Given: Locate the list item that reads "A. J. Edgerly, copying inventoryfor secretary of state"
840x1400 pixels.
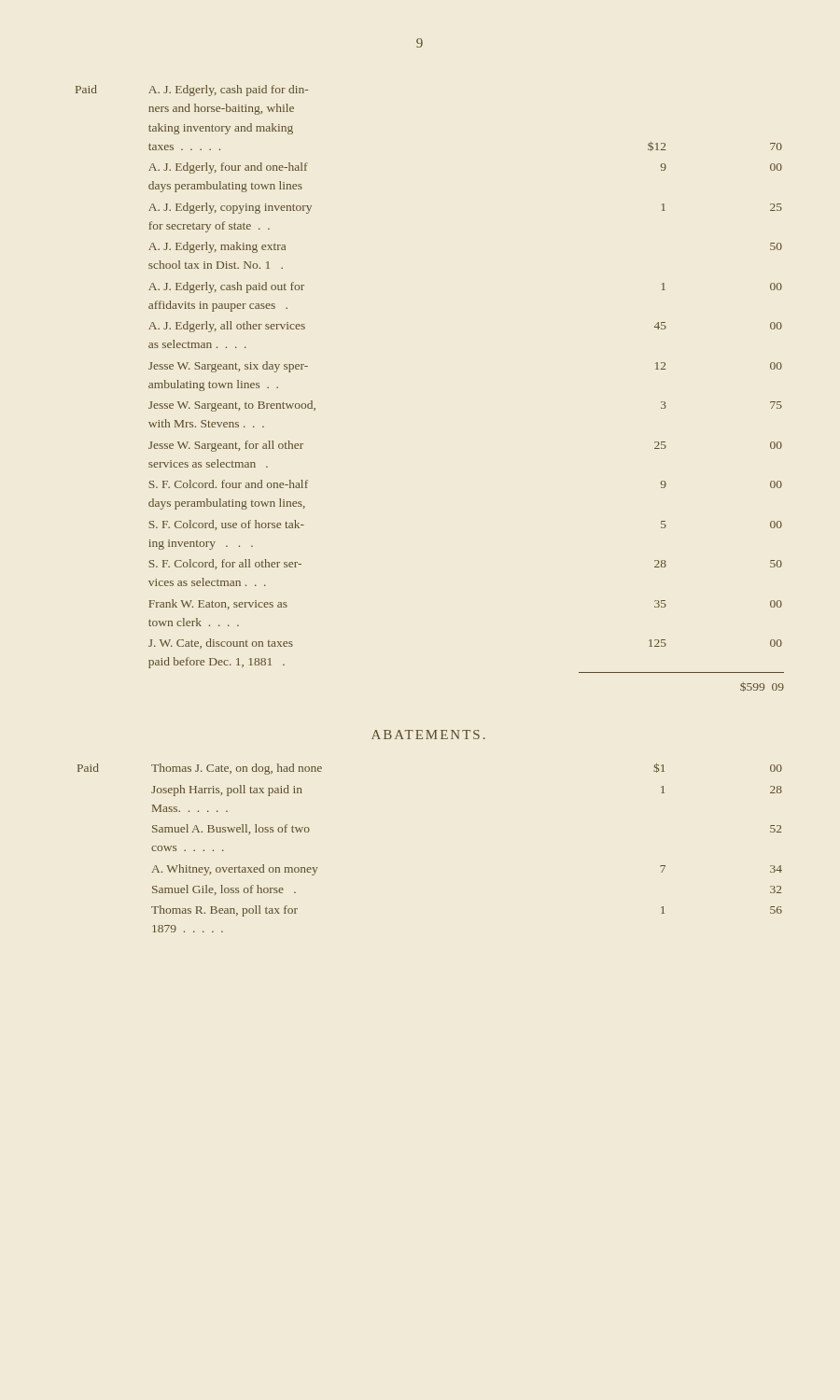Looking at the screenshot, I should (x=227, y=208).
